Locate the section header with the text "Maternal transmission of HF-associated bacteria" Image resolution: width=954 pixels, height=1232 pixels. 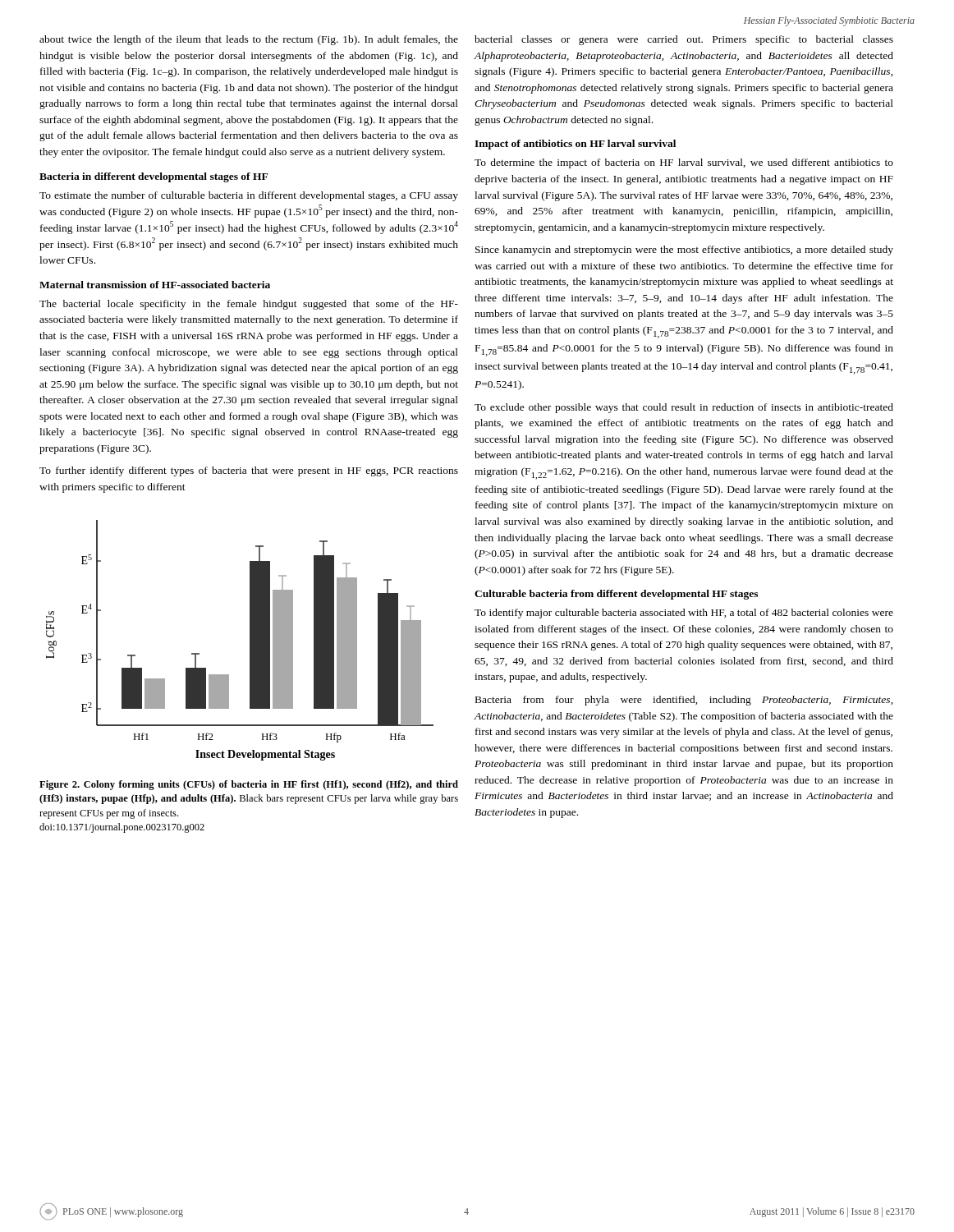tap(155, 284)
